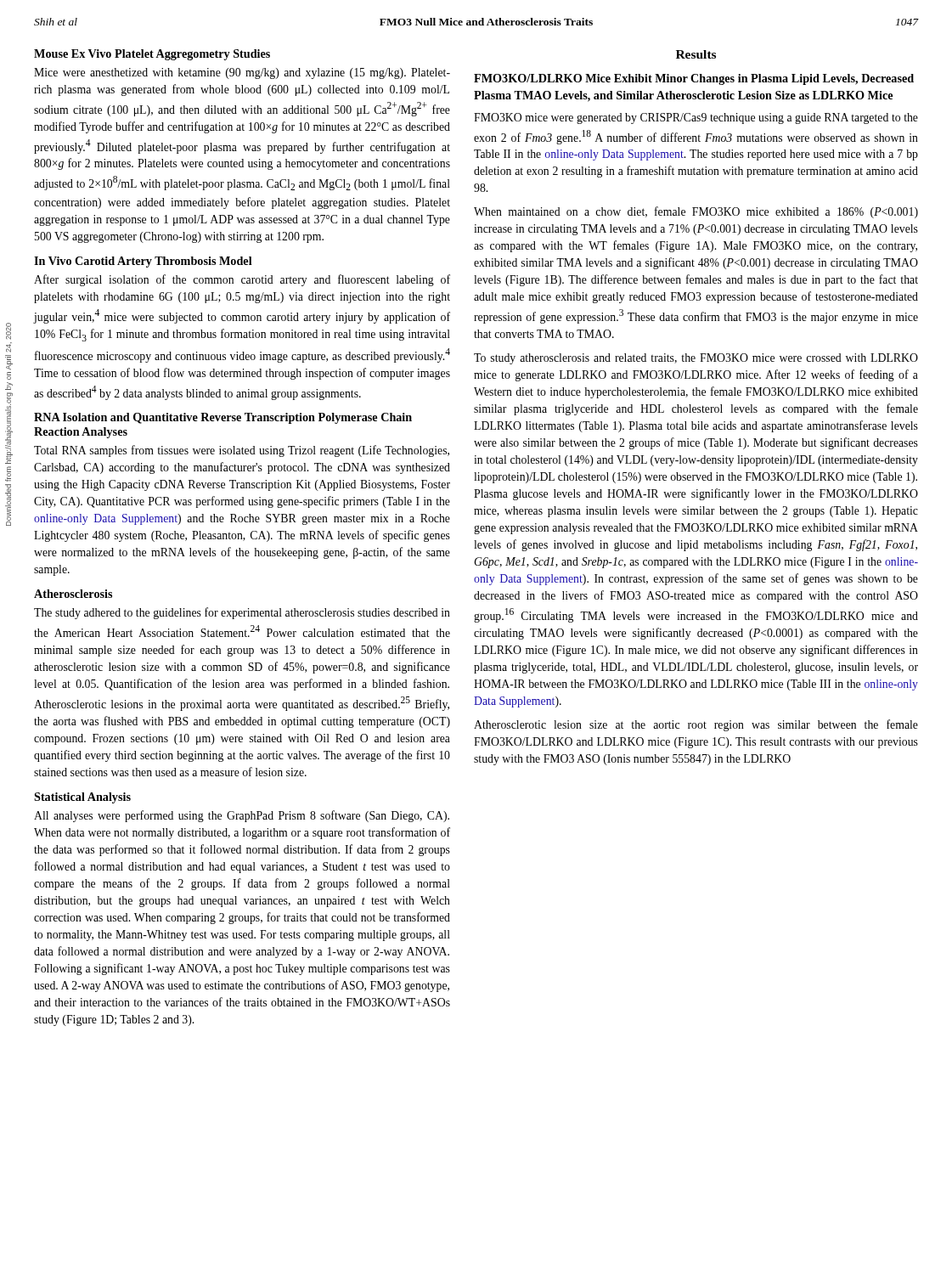The height and width of the screenshot is (1274, 952).
Task: Click on the text starting "FMO3KO/LDLRKO Mice Exhibit"
Action: 694,87
